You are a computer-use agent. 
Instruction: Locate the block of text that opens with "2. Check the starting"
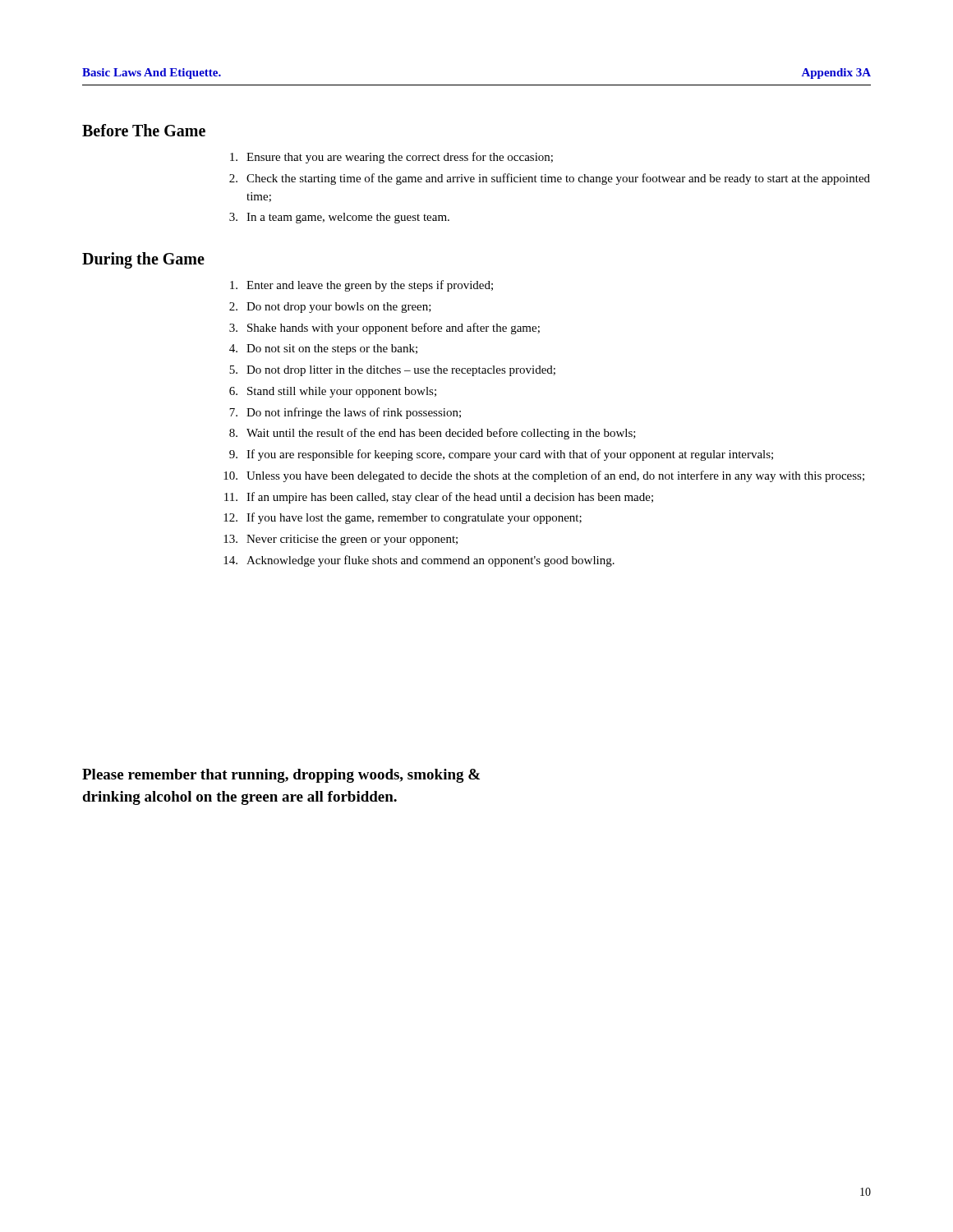542,188
